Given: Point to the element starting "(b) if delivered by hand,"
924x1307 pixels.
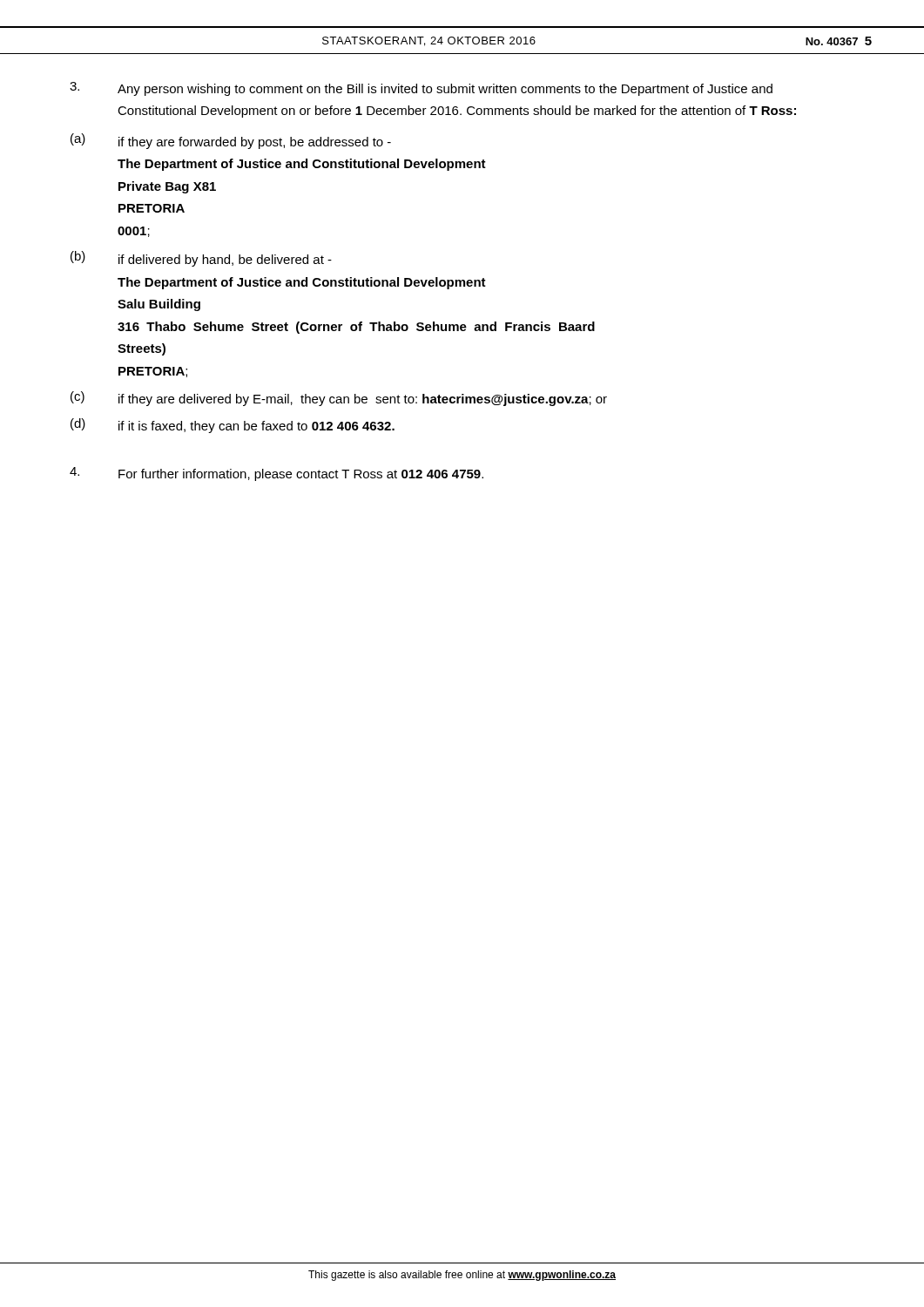Looking at the screenshot, I should click(x=462, y=315).
